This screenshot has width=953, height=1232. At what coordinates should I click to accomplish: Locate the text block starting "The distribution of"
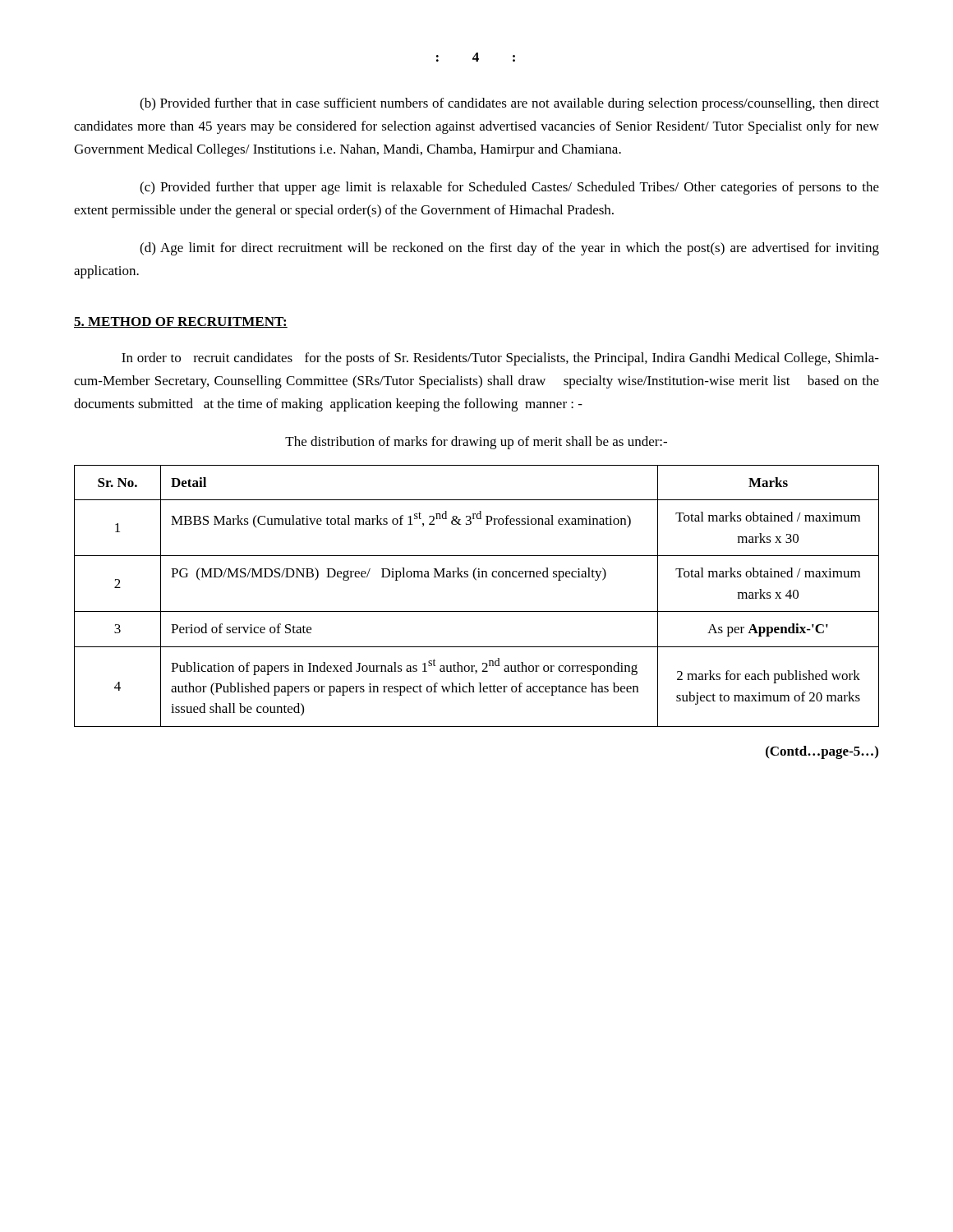tap(476, 442)
